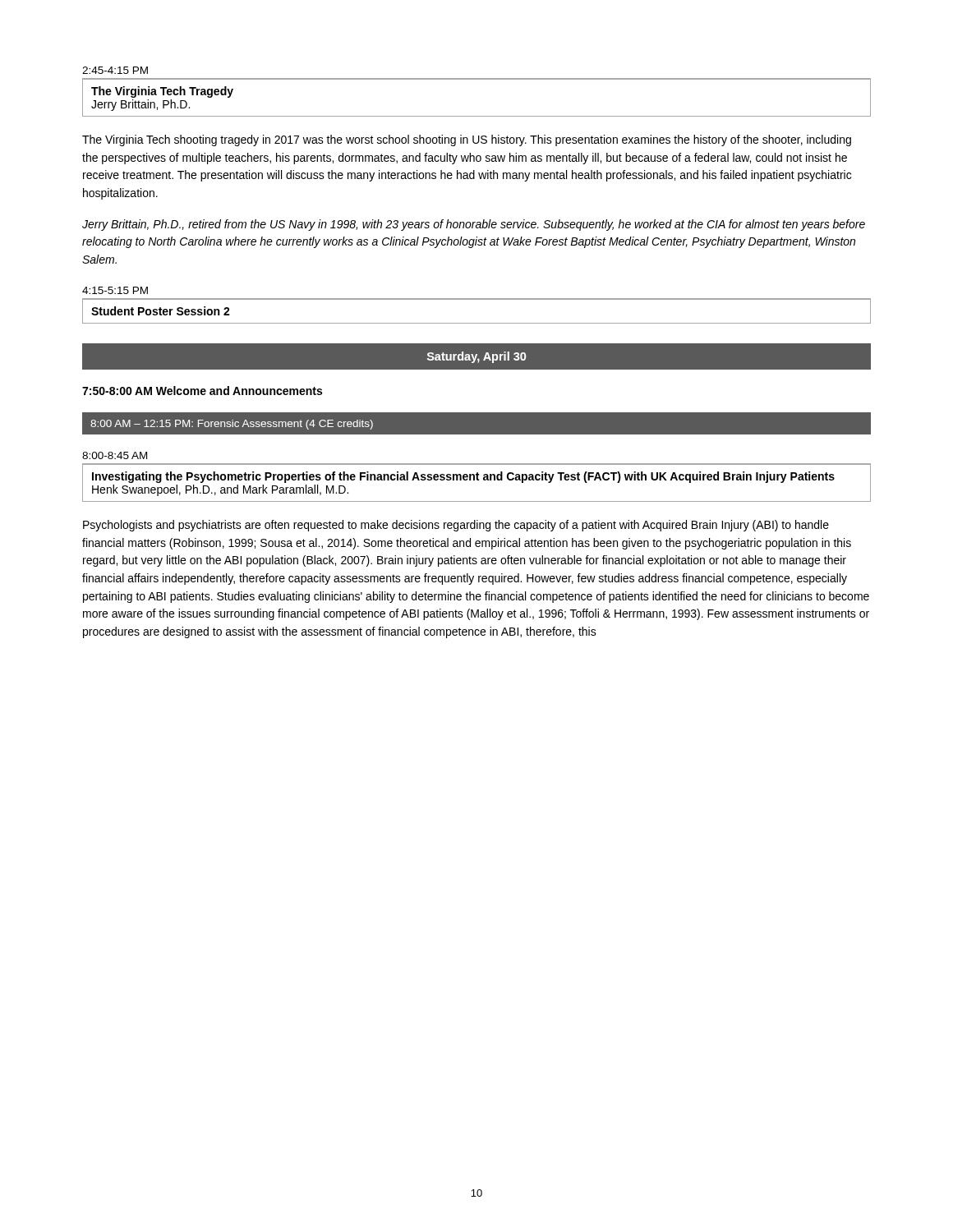This screenshot has width=953, height=1232.
Task: Click on the text starting "Jerry Brittain, Ph.D.,"
Action: [x=474, y=242]
